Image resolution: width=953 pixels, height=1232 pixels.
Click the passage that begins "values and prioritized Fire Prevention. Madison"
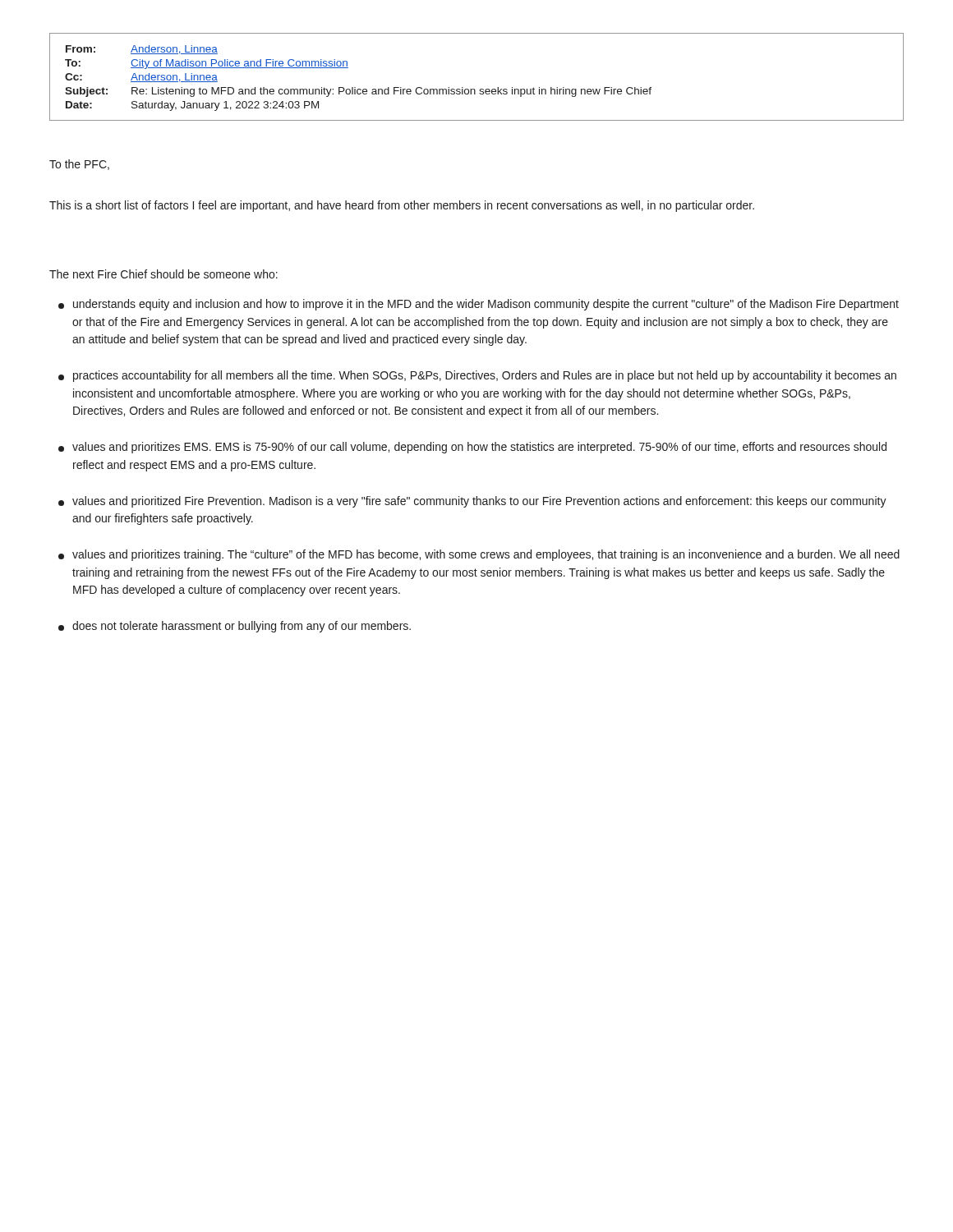(476, 510)
